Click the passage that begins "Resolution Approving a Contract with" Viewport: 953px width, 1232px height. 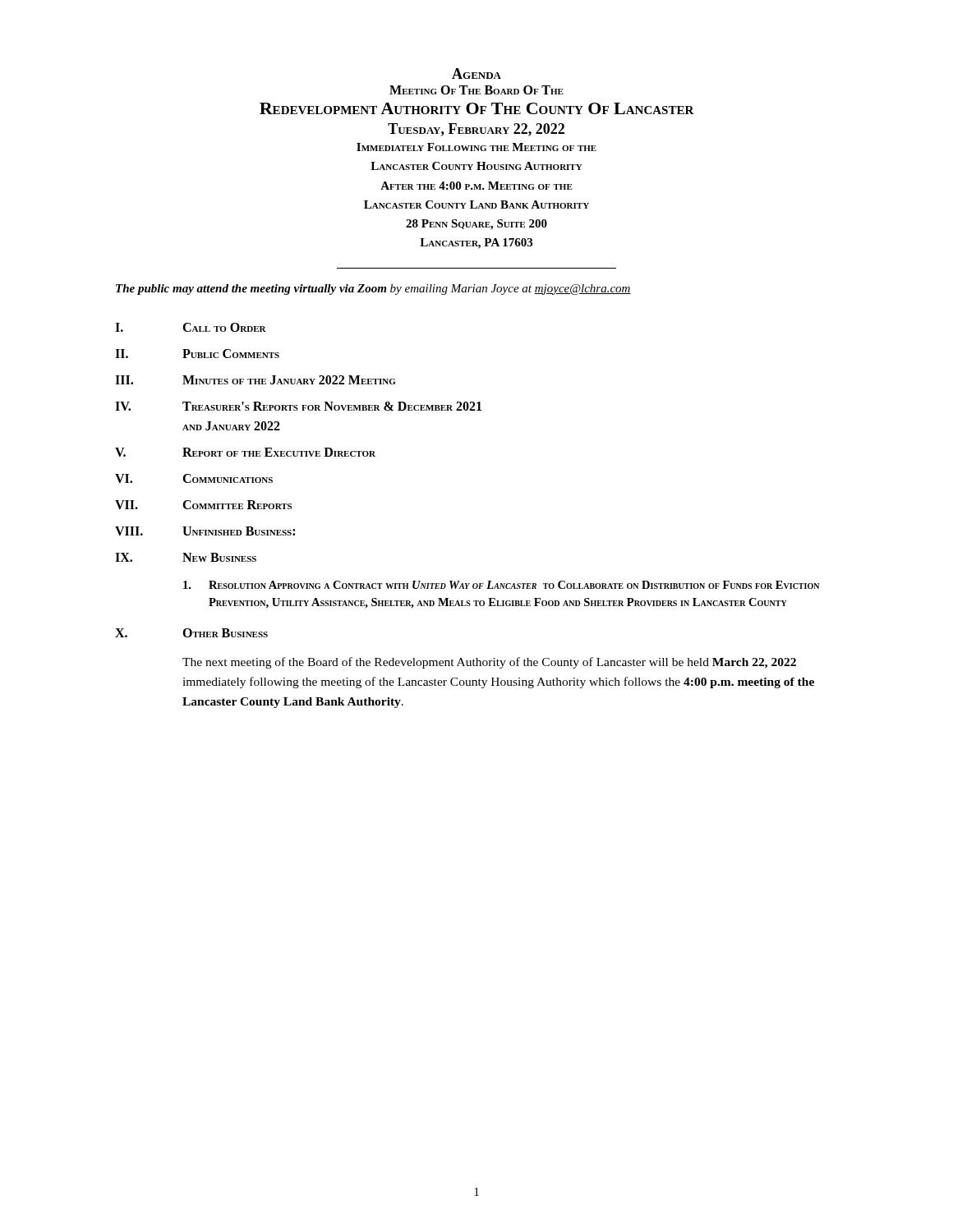[x=510, y=593]
